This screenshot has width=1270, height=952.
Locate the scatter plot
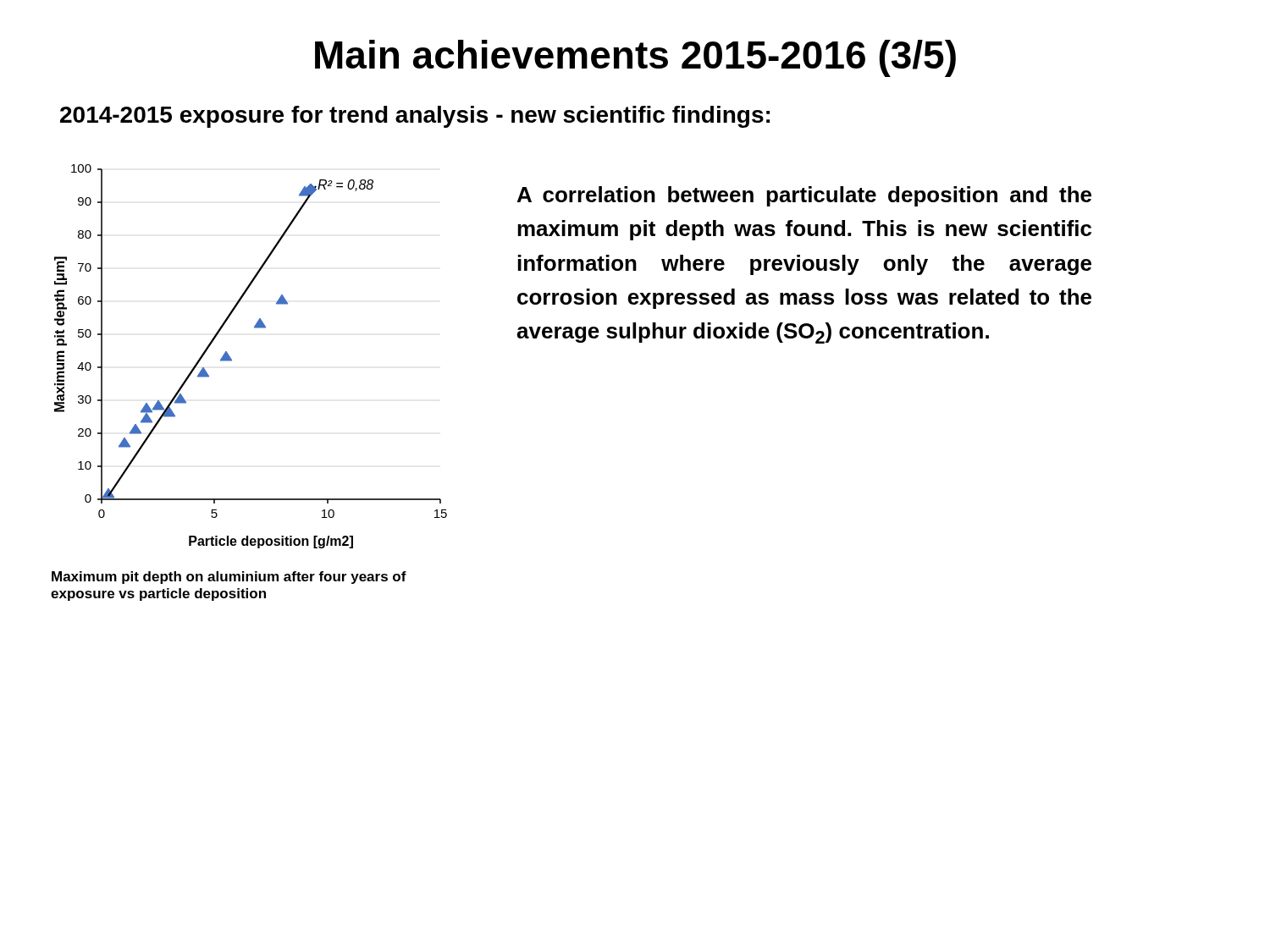254,357
